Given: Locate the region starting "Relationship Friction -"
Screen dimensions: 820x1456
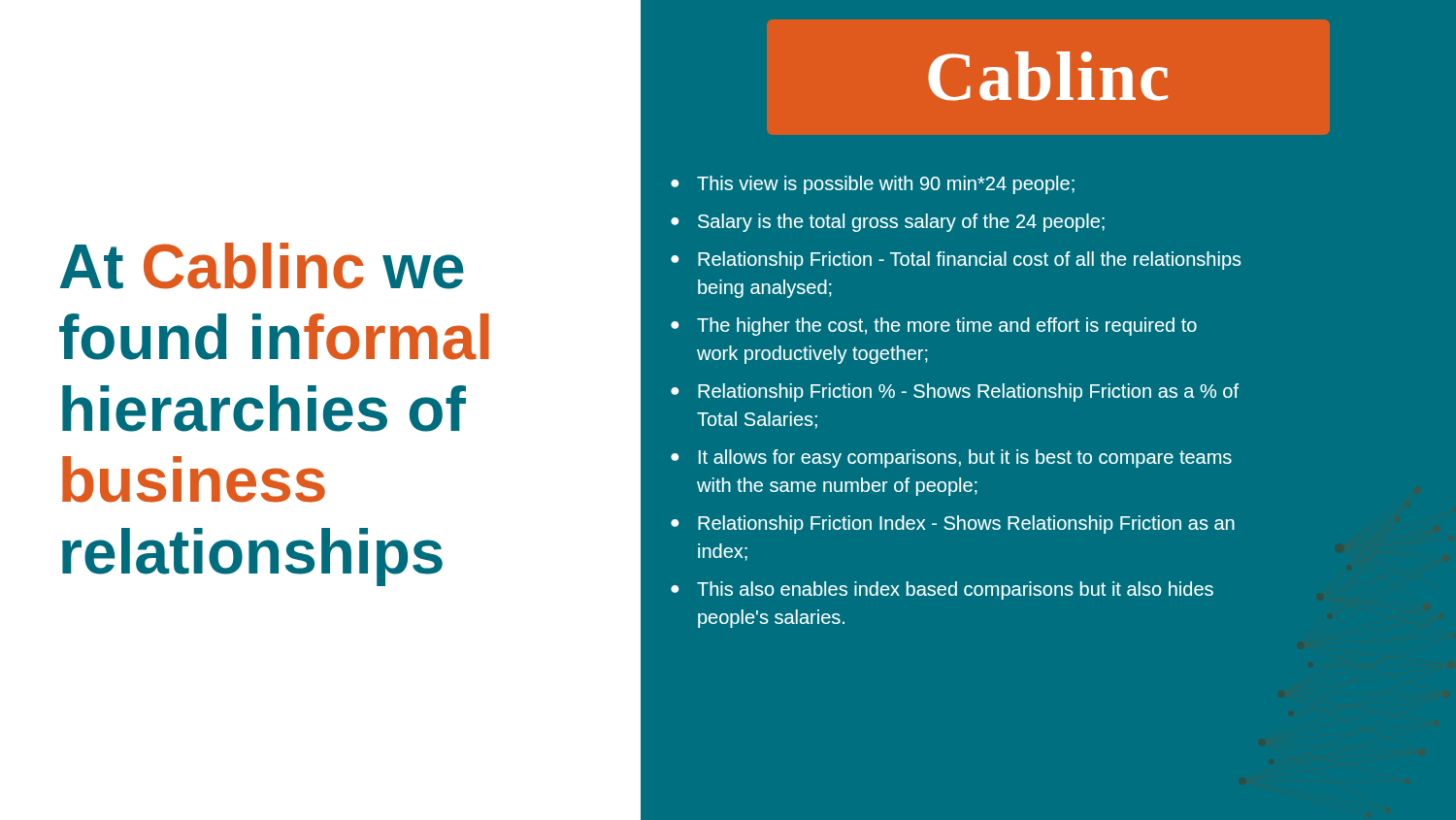Looking at the screenshot, I should pyautogui.click(x=969, y=273).
